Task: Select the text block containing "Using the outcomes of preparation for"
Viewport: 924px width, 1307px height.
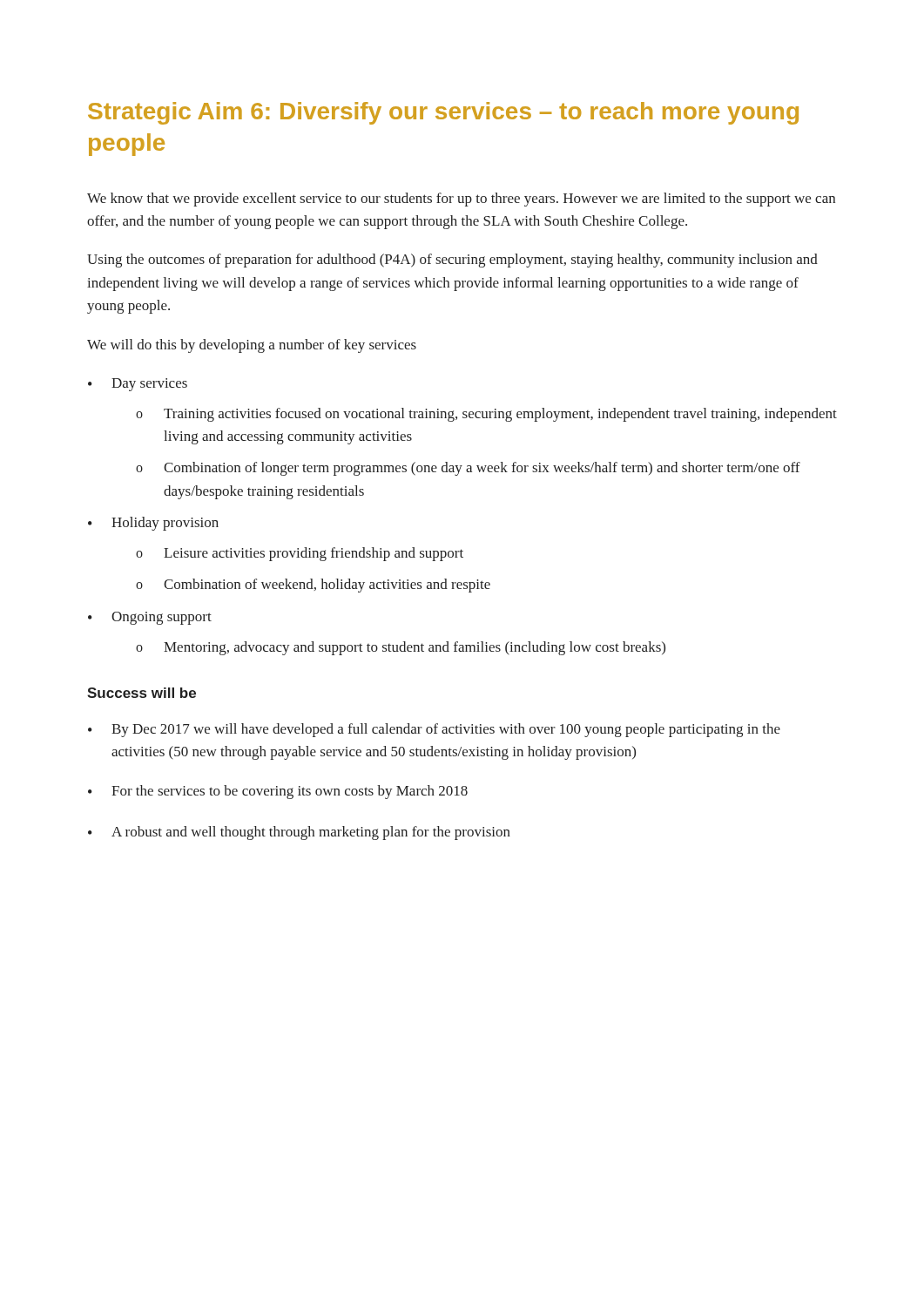Action: [452, 283]
